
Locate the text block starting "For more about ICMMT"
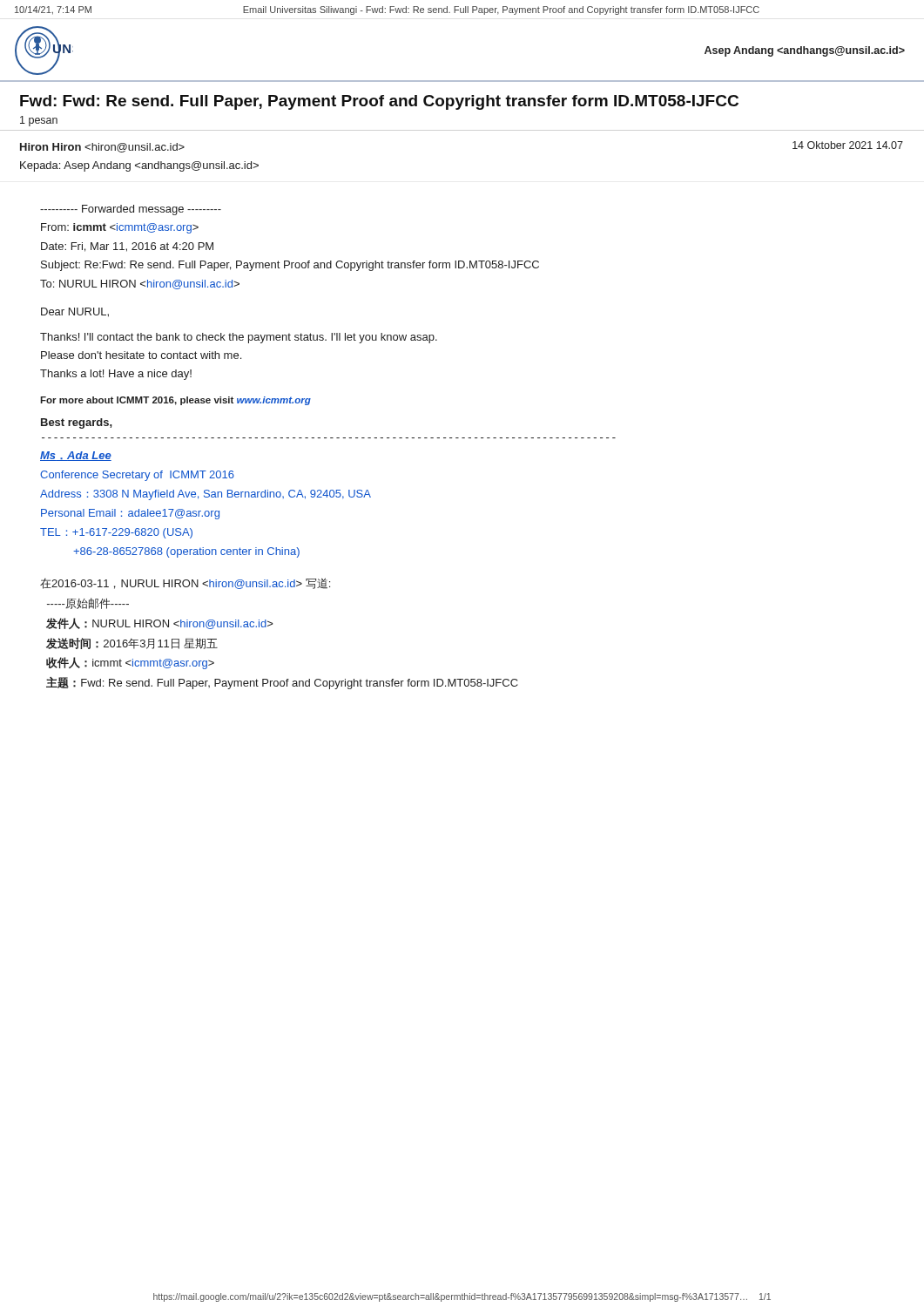tap(175, 400)
